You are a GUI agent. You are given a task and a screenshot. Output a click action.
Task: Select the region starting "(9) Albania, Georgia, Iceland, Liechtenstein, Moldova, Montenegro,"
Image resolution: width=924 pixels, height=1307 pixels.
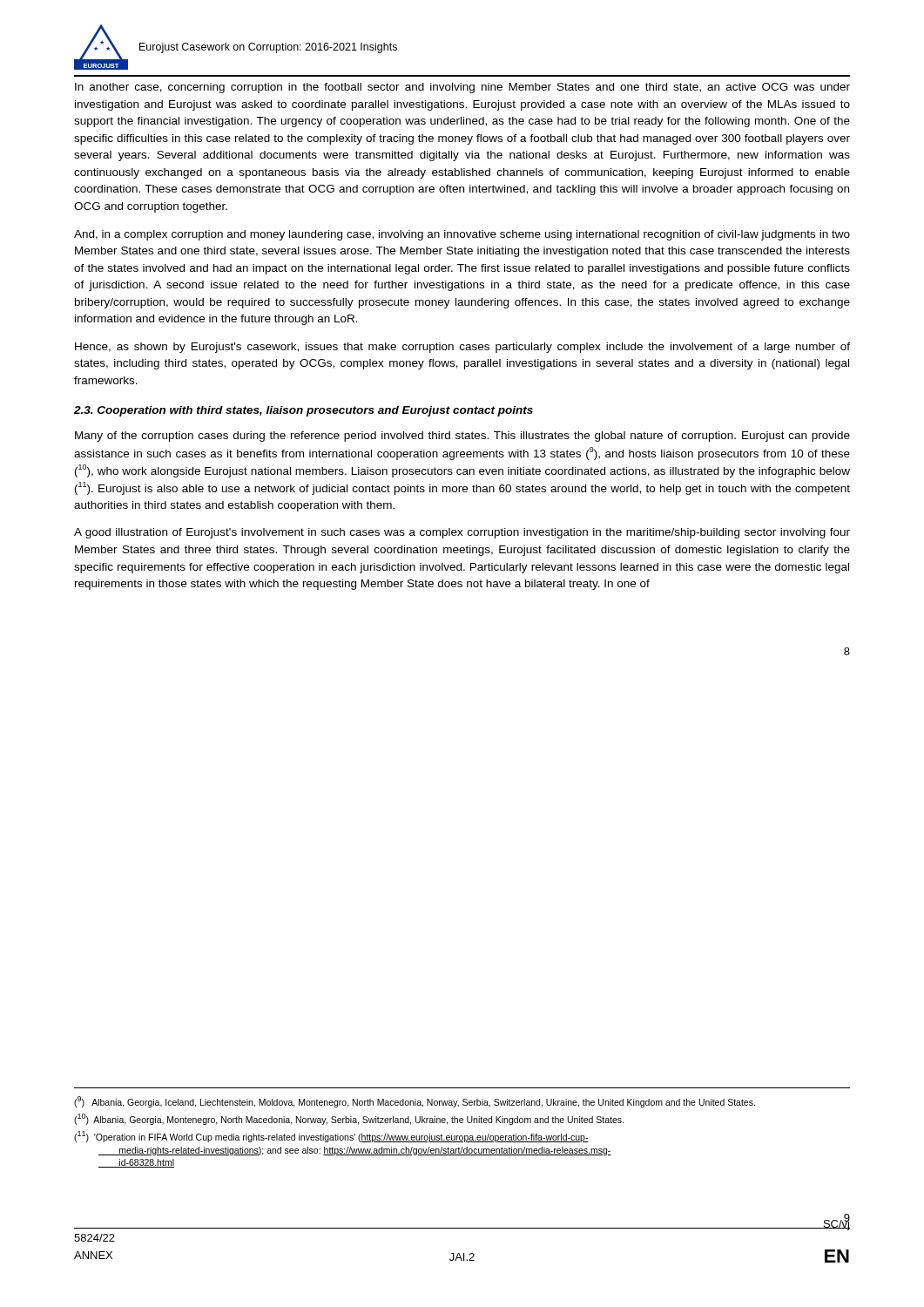[x=415, y=1101]
